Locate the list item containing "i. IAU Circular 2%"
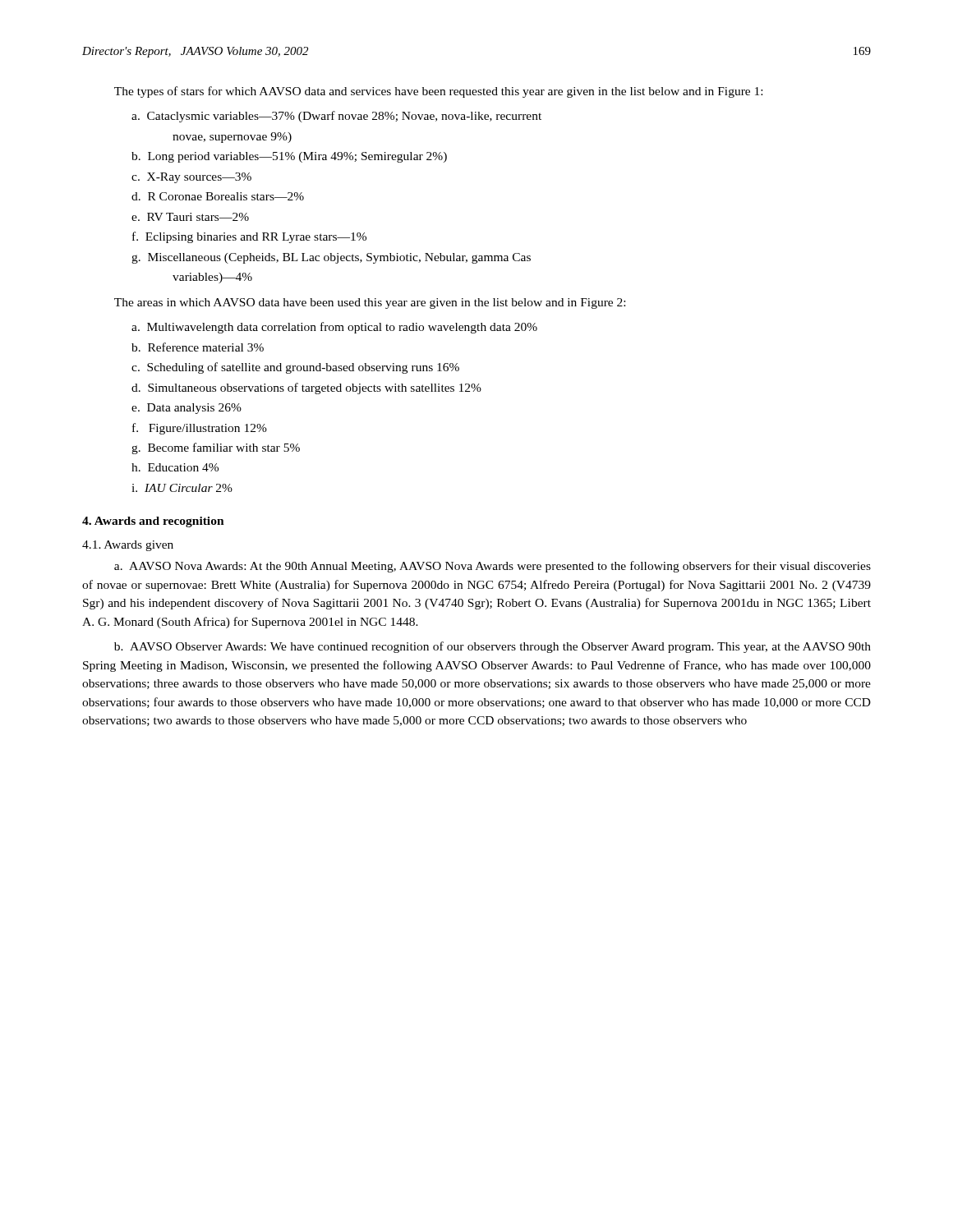 click(182, 487)
